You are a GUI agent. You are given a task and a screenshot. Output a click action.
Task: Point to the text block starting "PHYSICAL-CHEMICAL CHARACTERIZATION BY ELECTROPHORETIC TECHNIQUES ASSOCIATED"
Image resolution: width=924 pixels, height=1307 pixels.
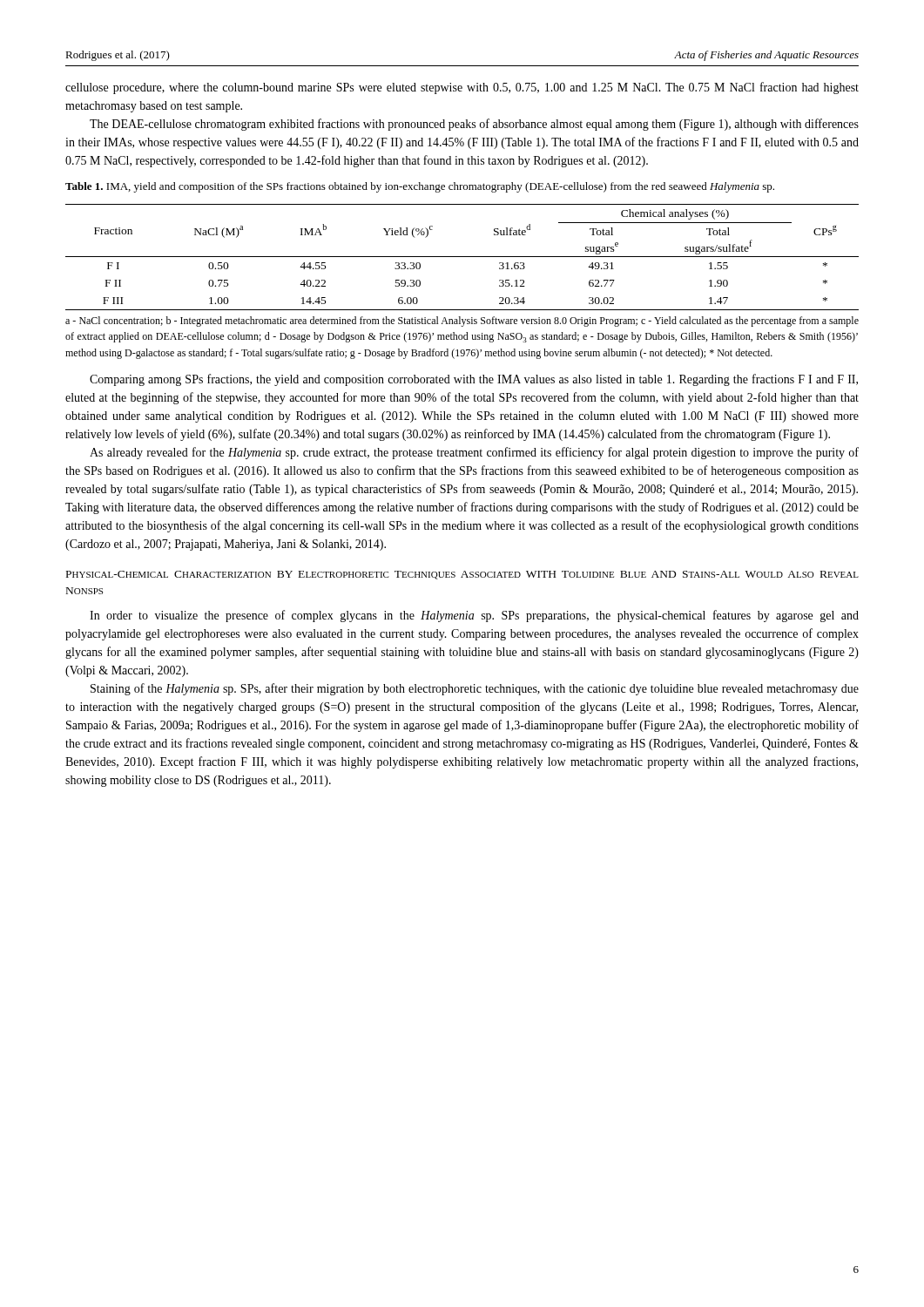point(462,582)
